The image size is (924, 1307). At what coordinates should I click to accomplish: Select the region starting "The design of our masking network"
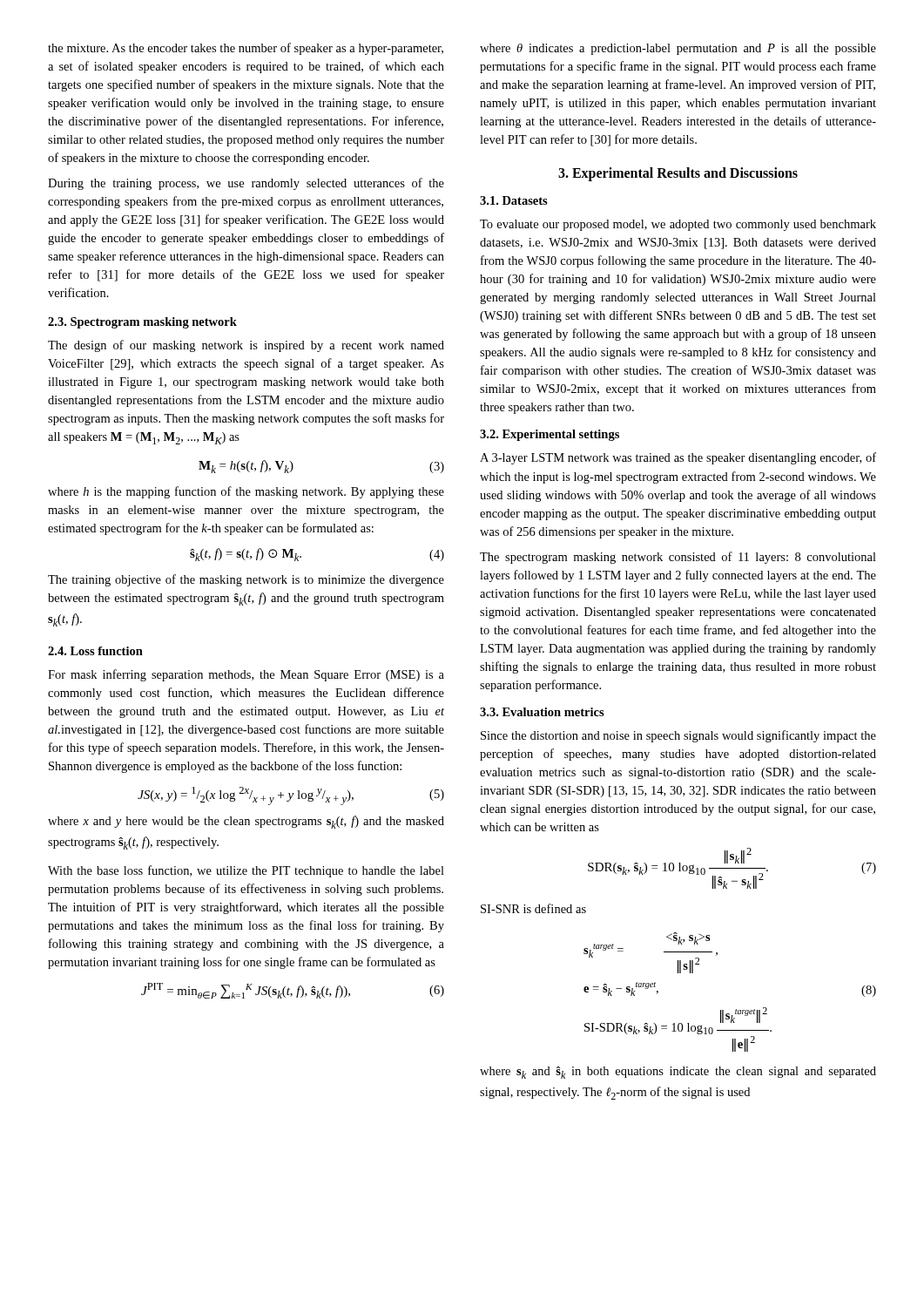tap(246, 393)
